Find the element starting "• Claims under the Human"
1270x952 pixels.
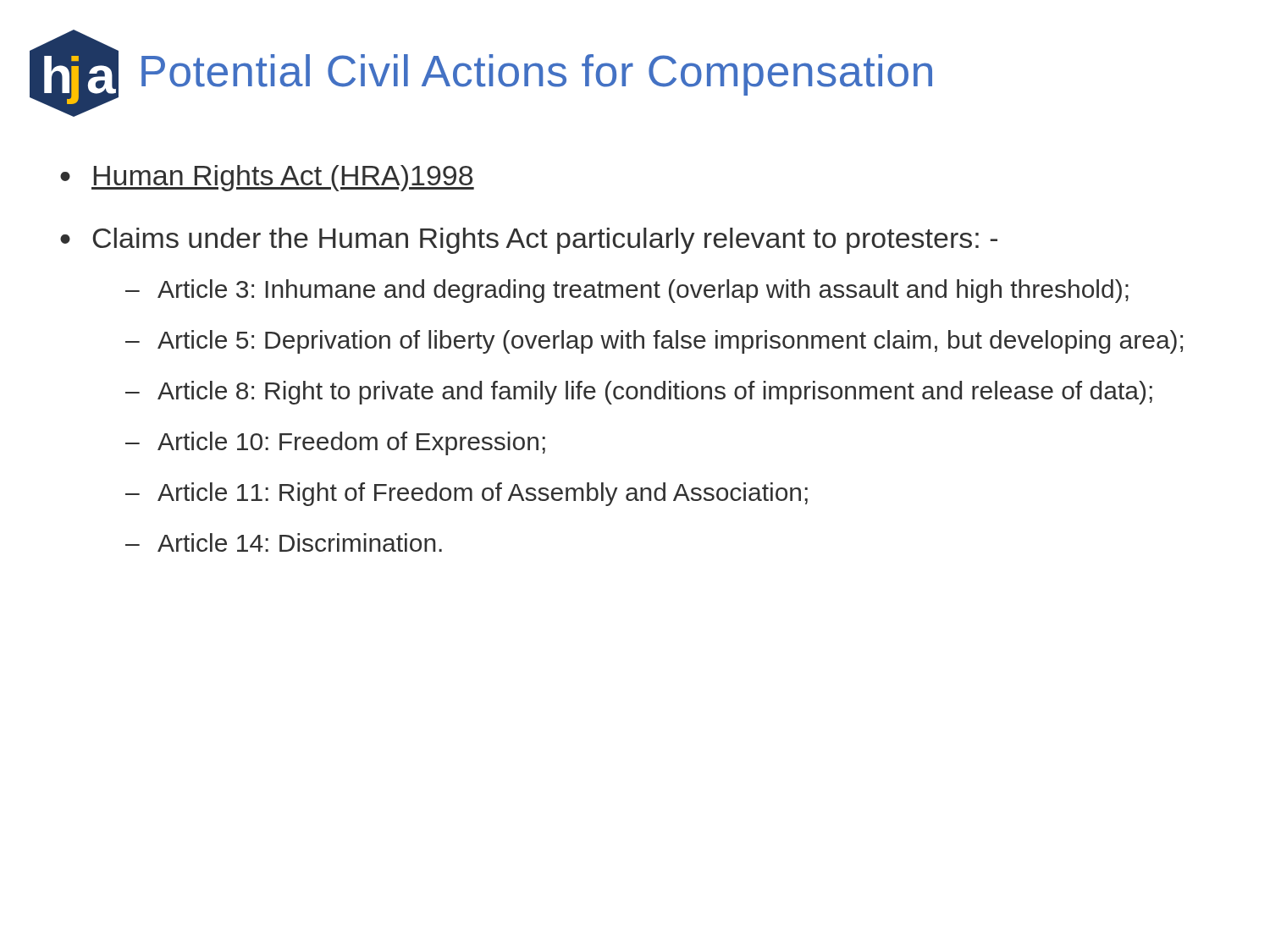[x=635, y=398]
